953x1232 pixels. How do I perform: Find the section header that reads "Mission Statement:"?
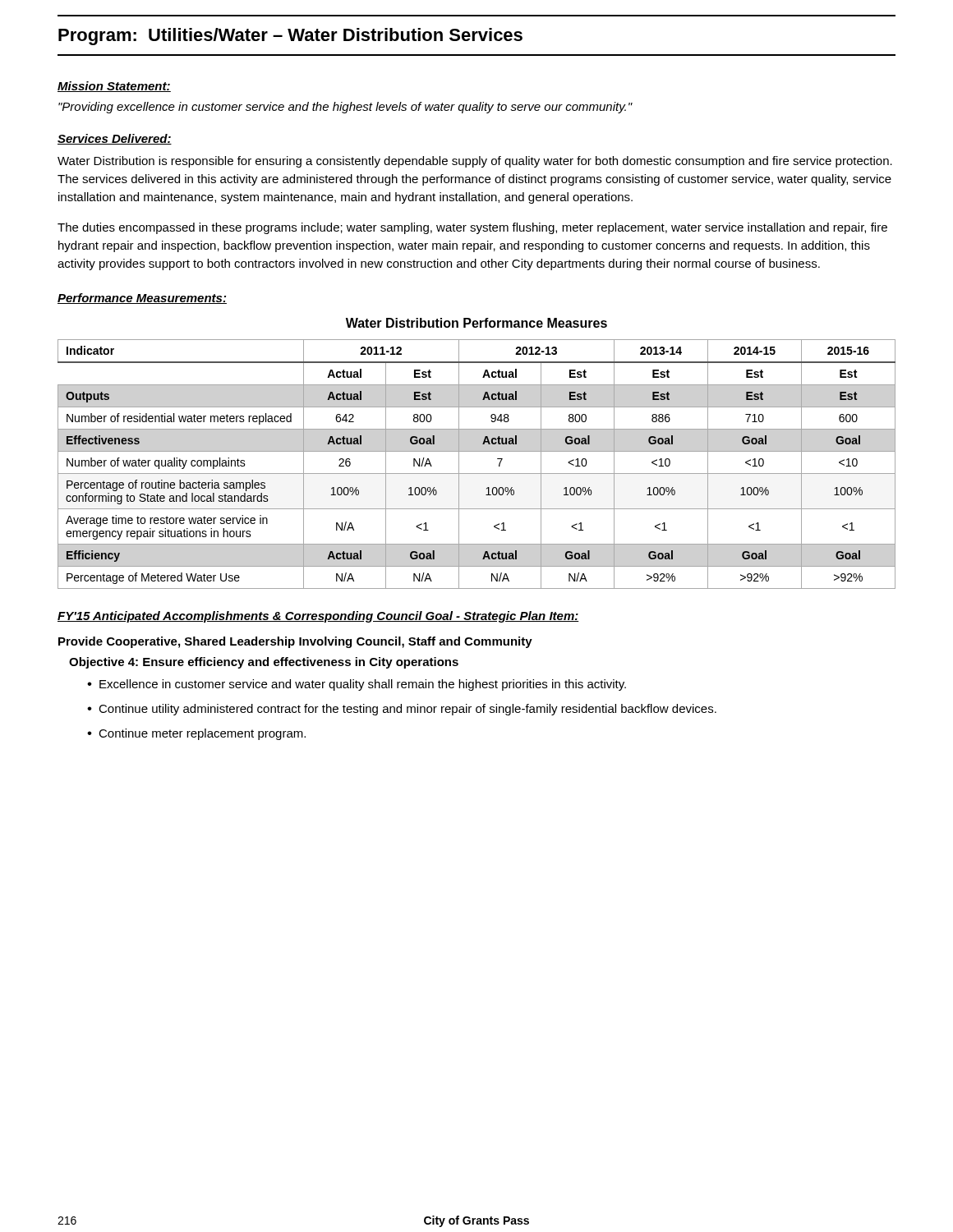pyautogui.click(x=114, y=86)
